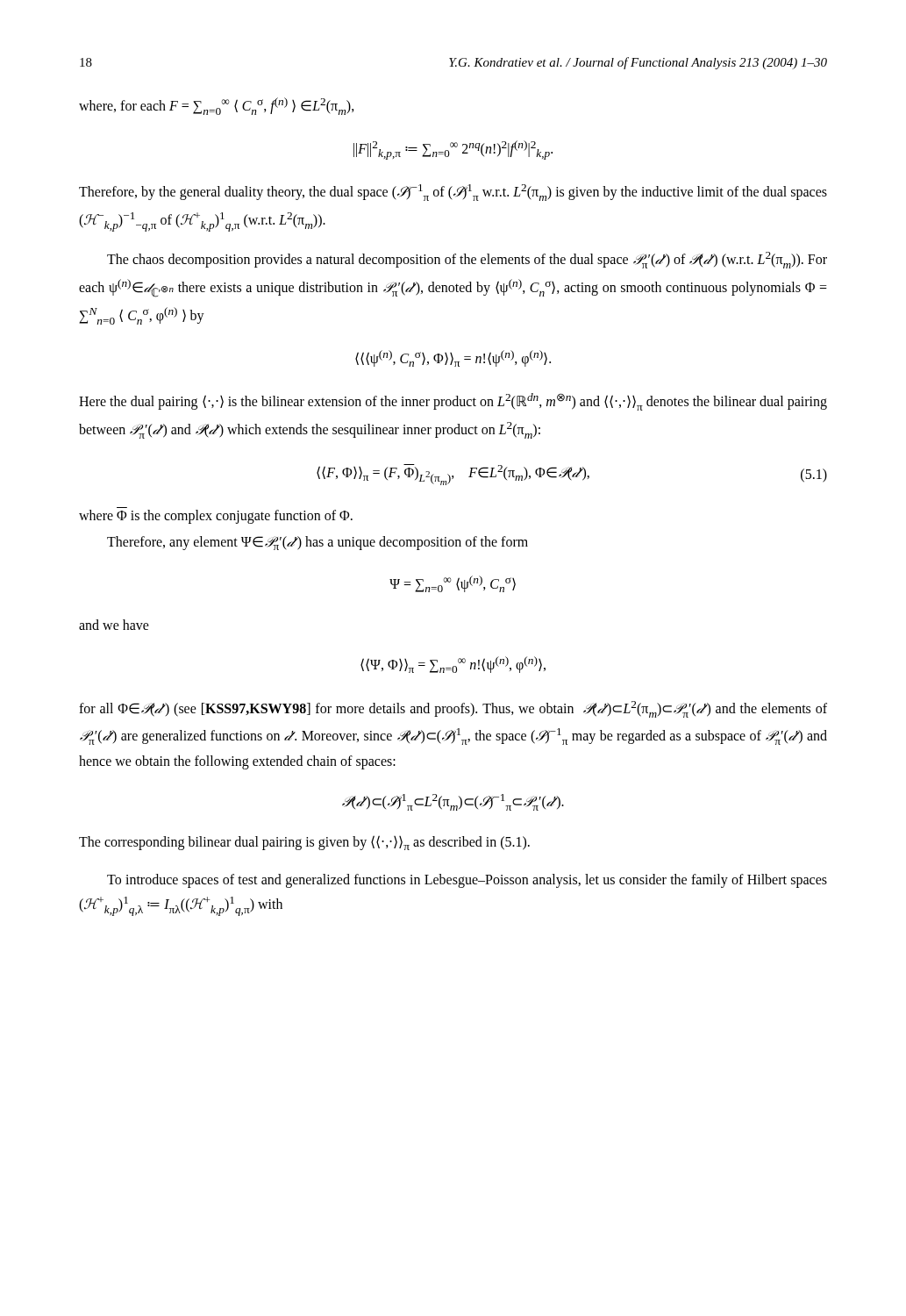906x1316 pixels.
Task: Locate the text "and we have"
Action: click(114, 625)
